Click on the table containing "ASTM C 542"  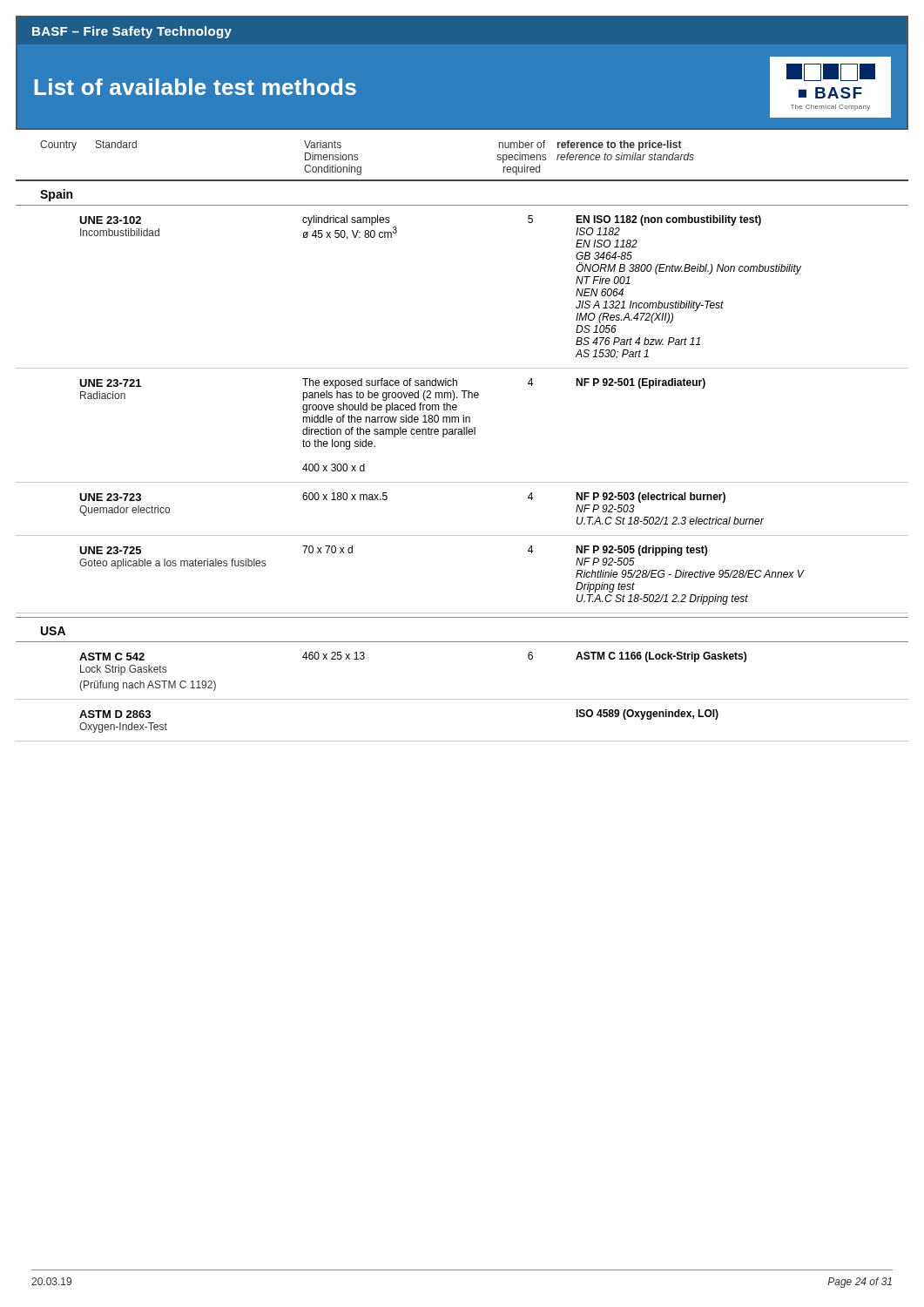pyautogui.click(x=462, y=692)
